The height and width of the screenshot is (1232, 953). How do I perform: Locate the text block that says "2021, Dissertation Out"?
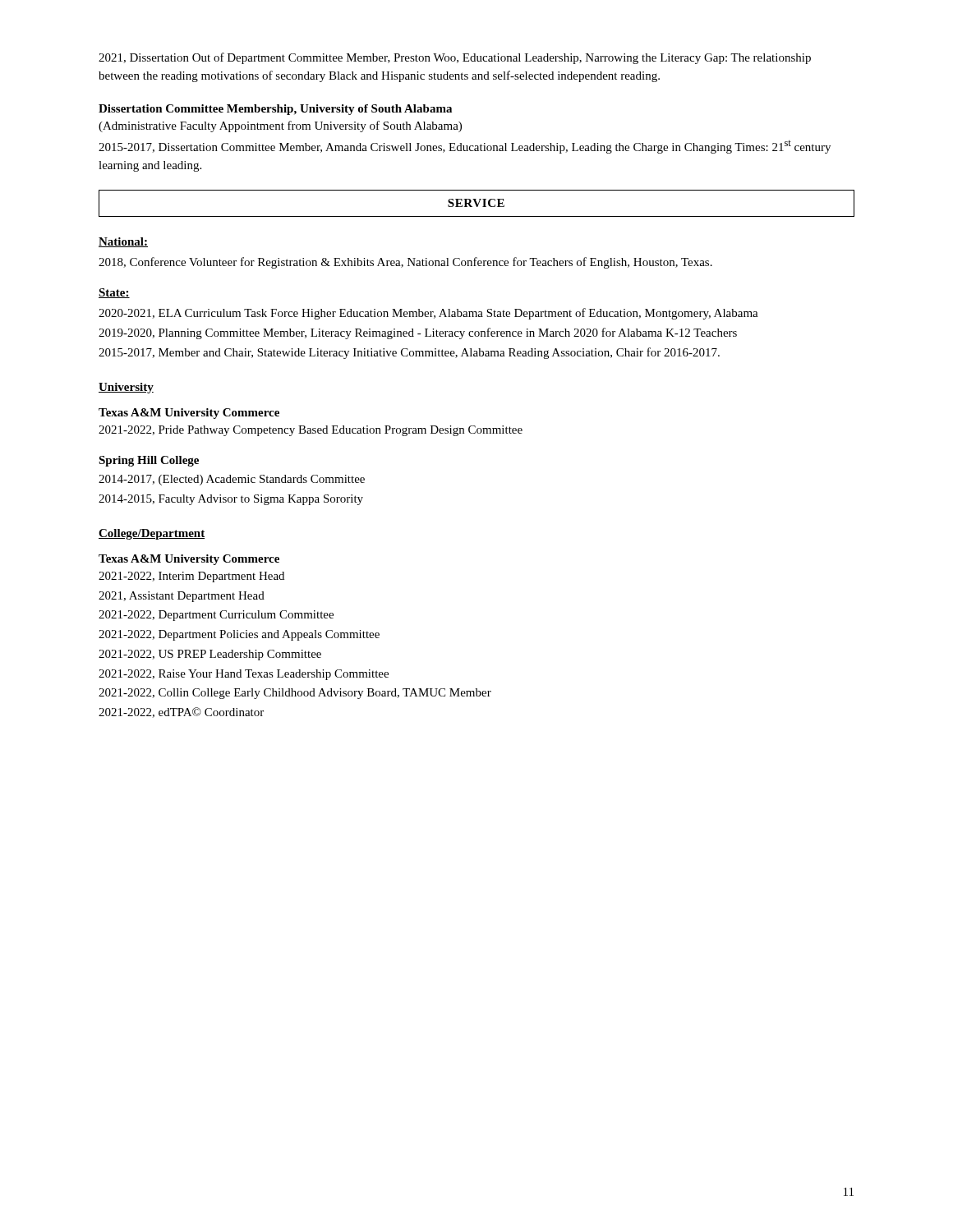point(455,66)
